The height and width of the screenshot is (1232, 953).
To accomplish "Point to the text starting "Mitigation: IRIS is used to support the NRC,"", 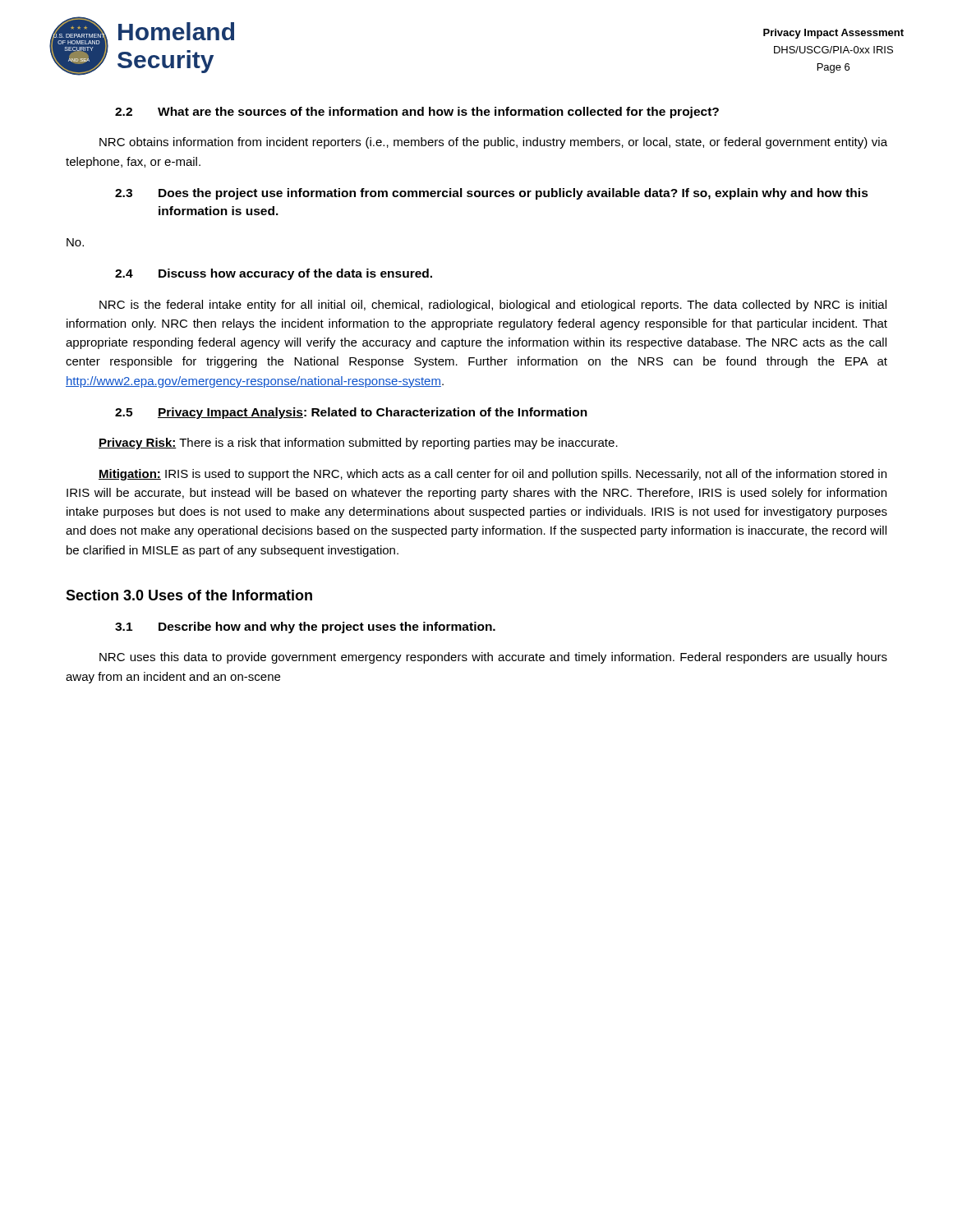I will pos(476,511).
